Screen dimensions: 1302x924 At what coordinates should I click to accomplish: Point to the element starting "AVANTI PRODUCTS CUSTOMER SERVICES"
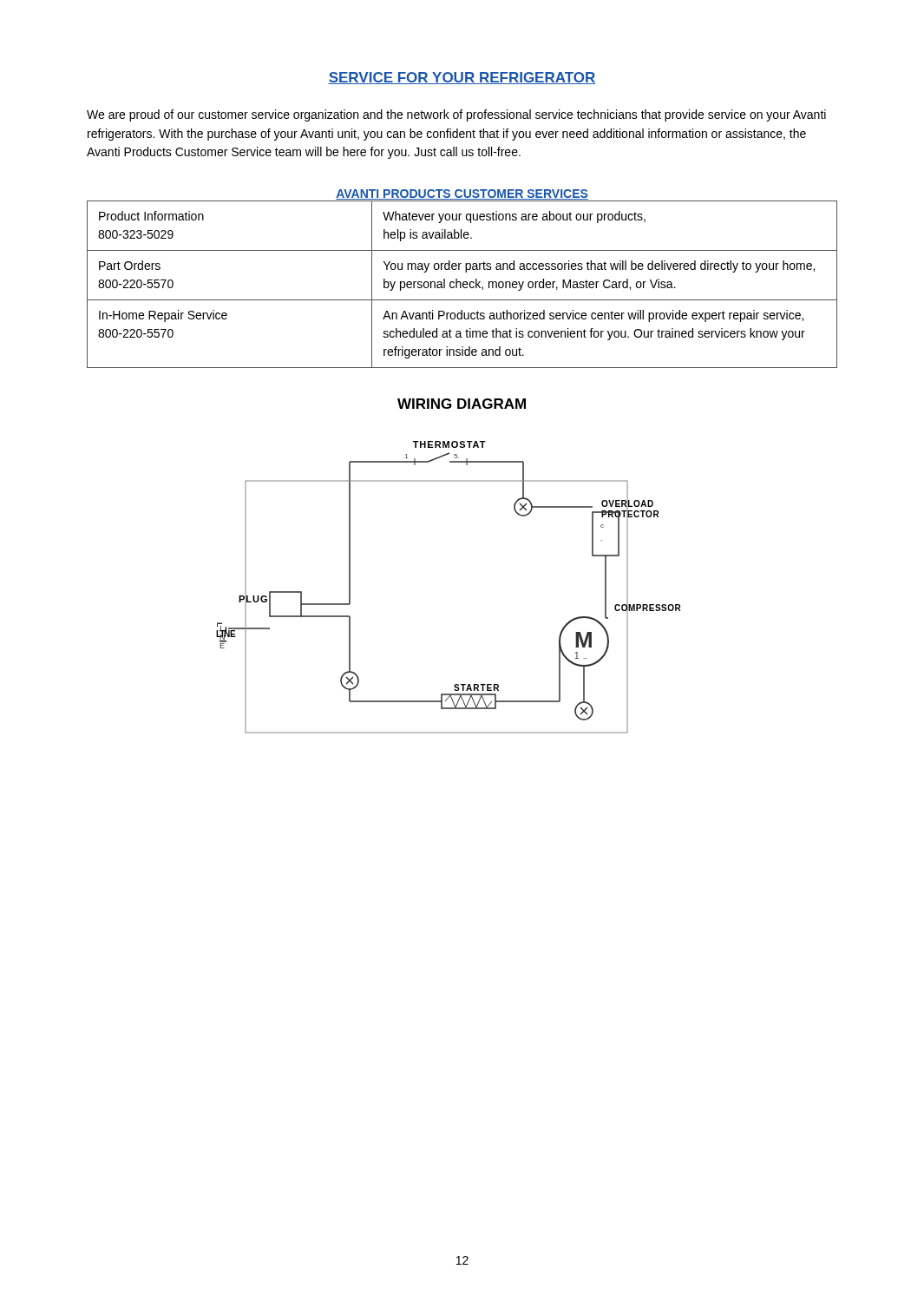462,194
